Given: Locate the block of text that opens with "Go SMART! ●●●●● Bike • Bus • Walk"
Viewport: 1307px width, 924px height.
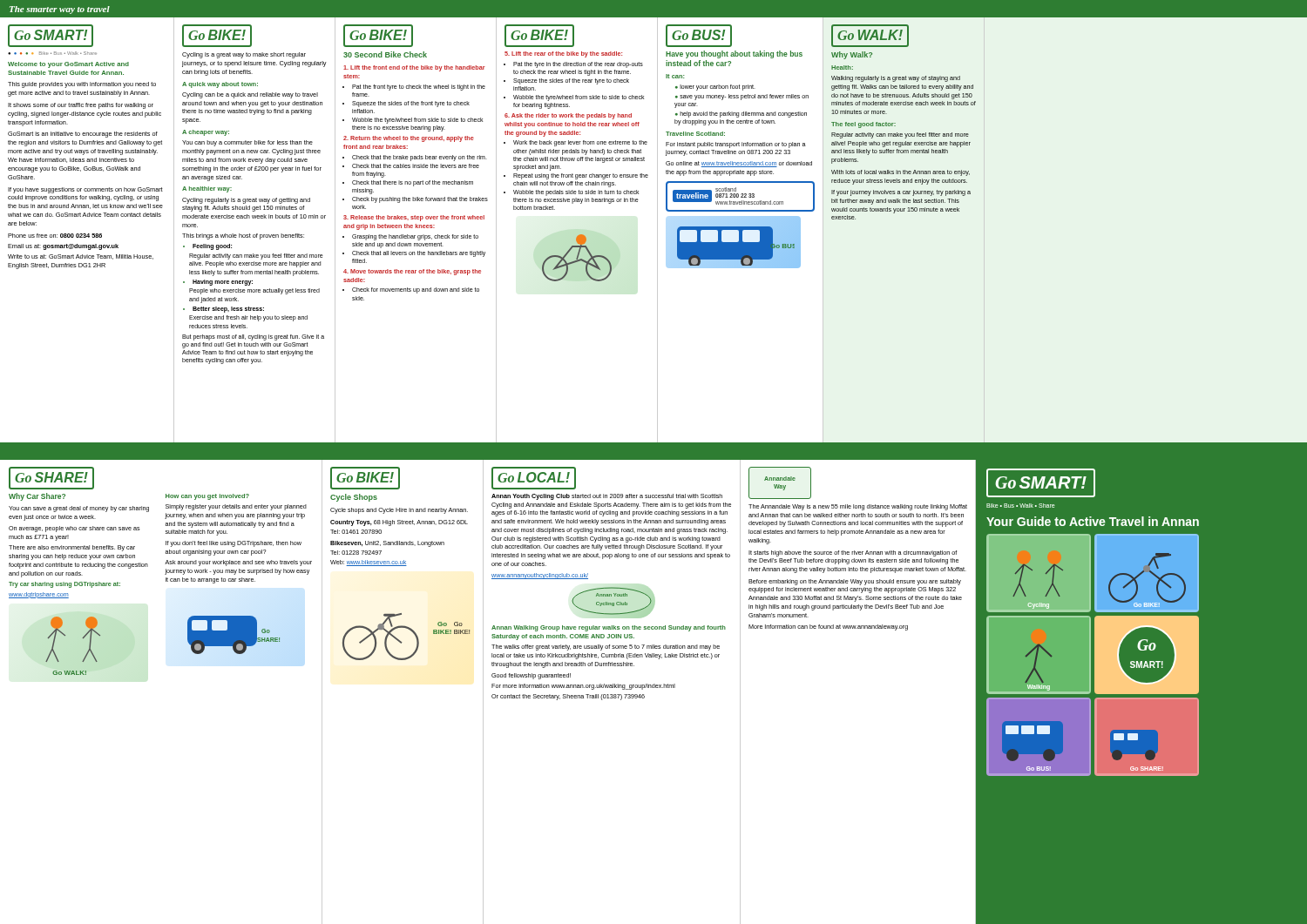Looking at the screenshot, I should (87, 147).
